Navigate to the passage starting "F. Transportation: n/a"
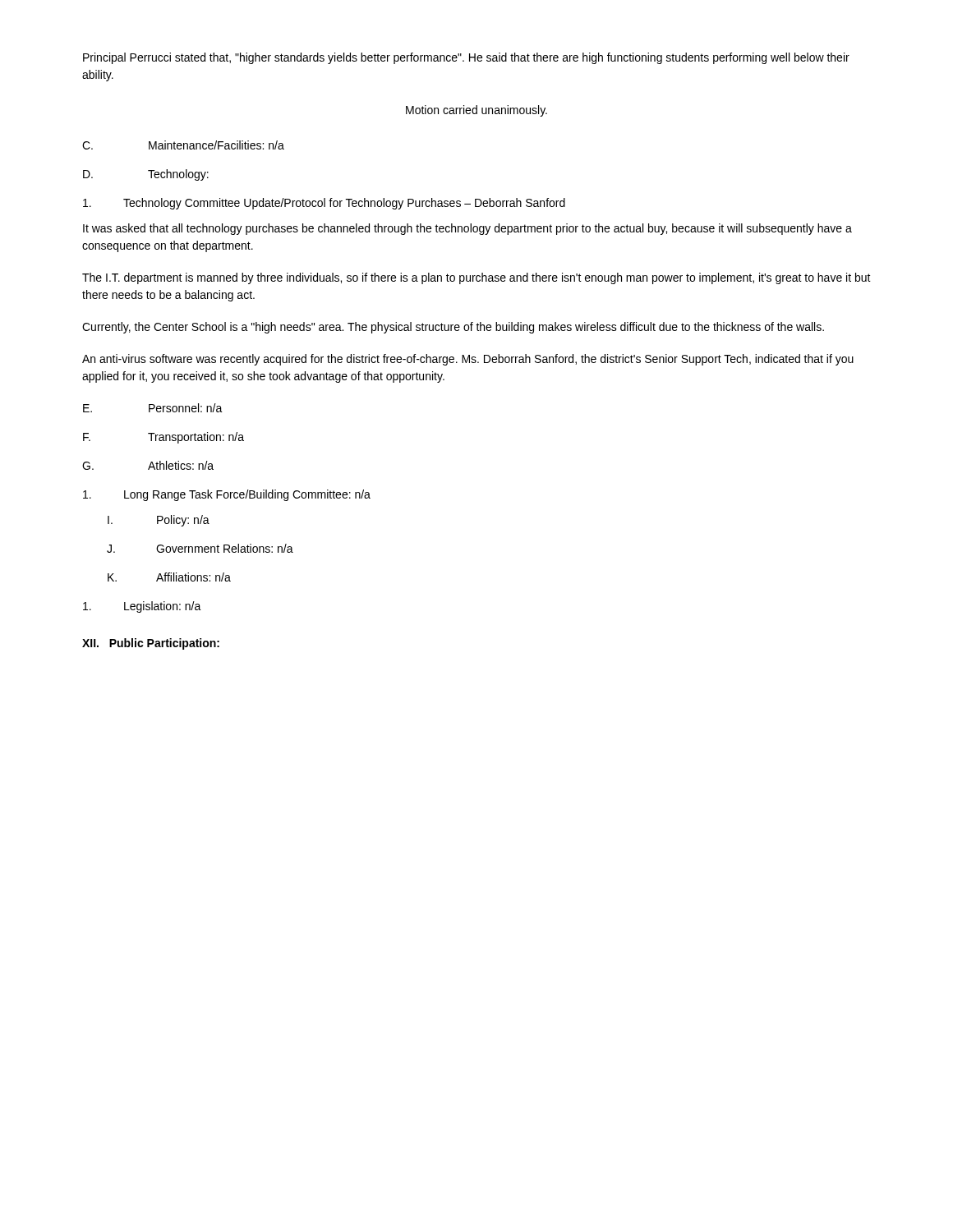Image resolution: width=953 pixels, height=1232 pixels. click(x=163, y=438)
